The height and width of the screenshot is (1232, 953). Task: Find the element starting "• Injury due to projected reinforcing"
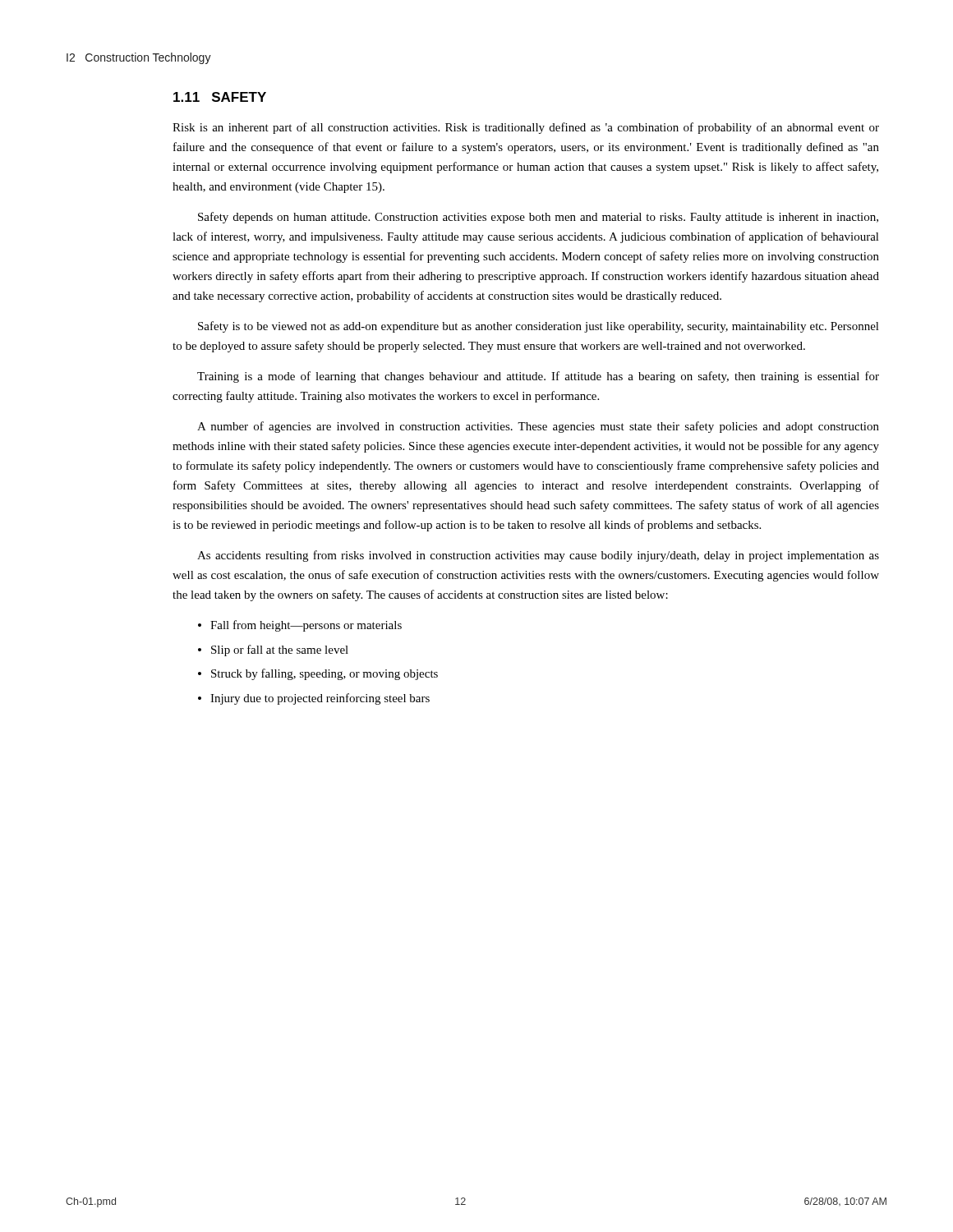(314, 698)
